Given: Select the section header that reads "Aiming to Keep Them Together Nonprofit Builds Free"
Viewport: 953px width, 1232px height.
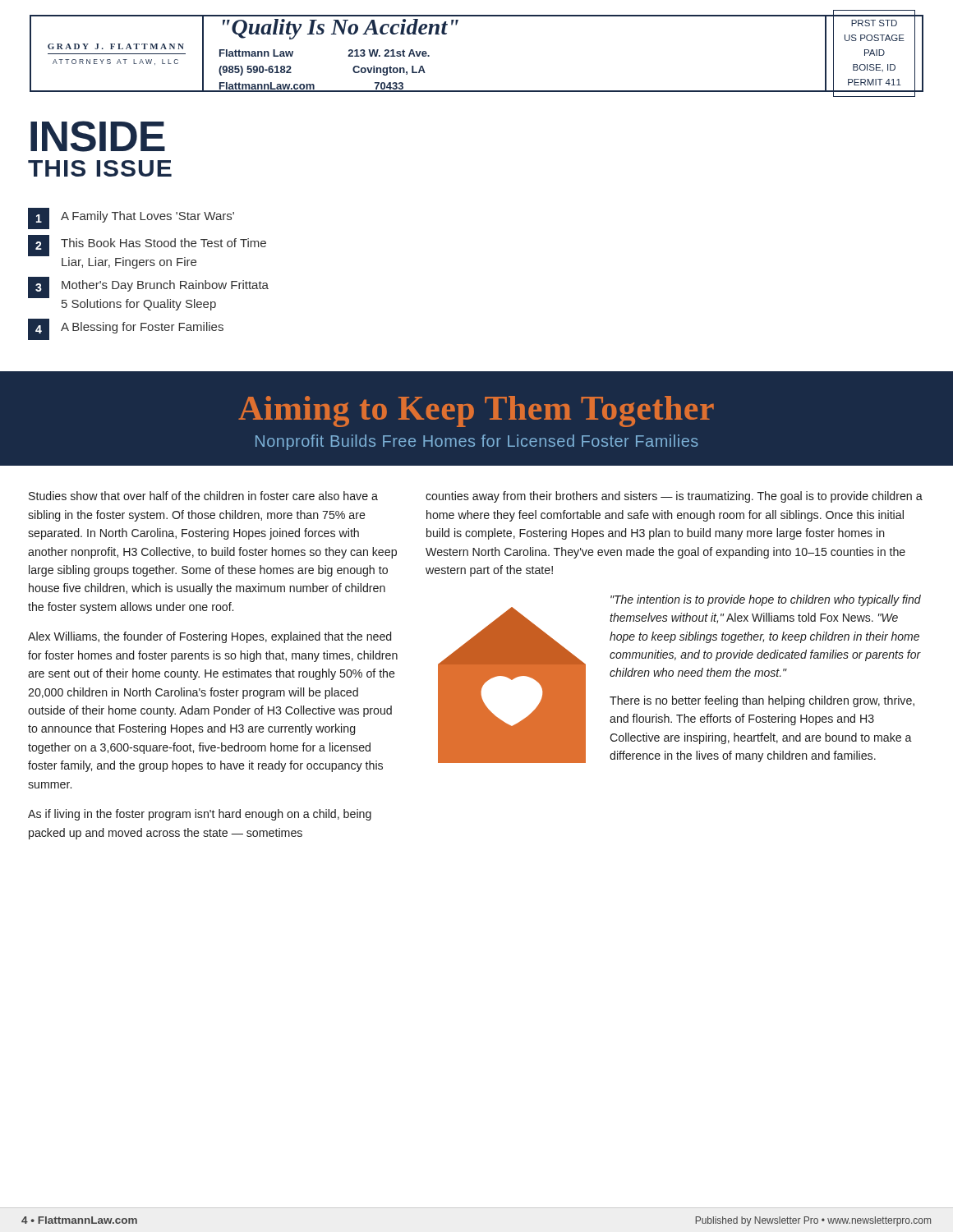Looking at the screenshot, I should click(476, 420).
